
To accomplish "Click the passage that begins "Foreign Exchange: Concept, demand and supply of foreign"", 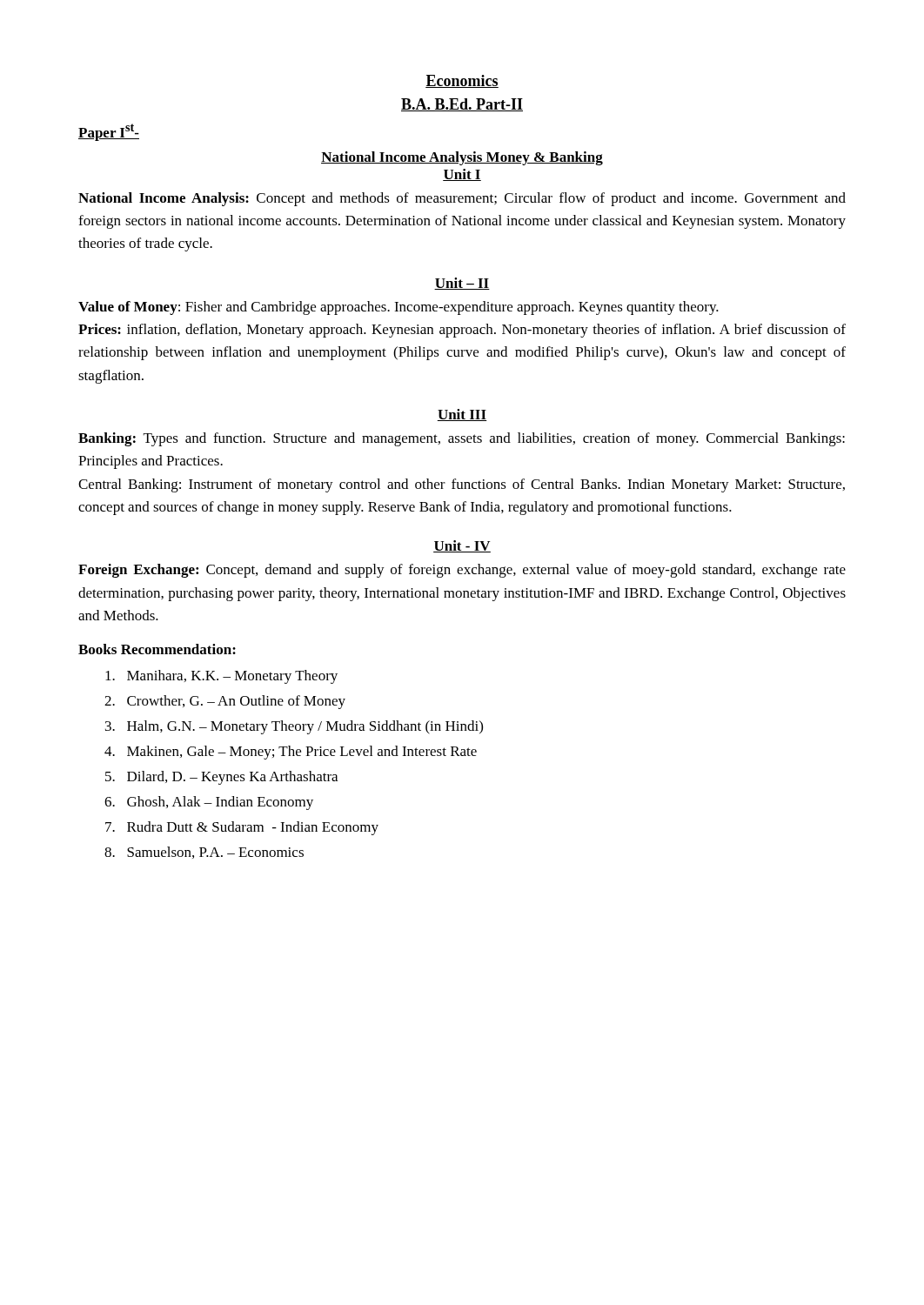I will [462, 593].
